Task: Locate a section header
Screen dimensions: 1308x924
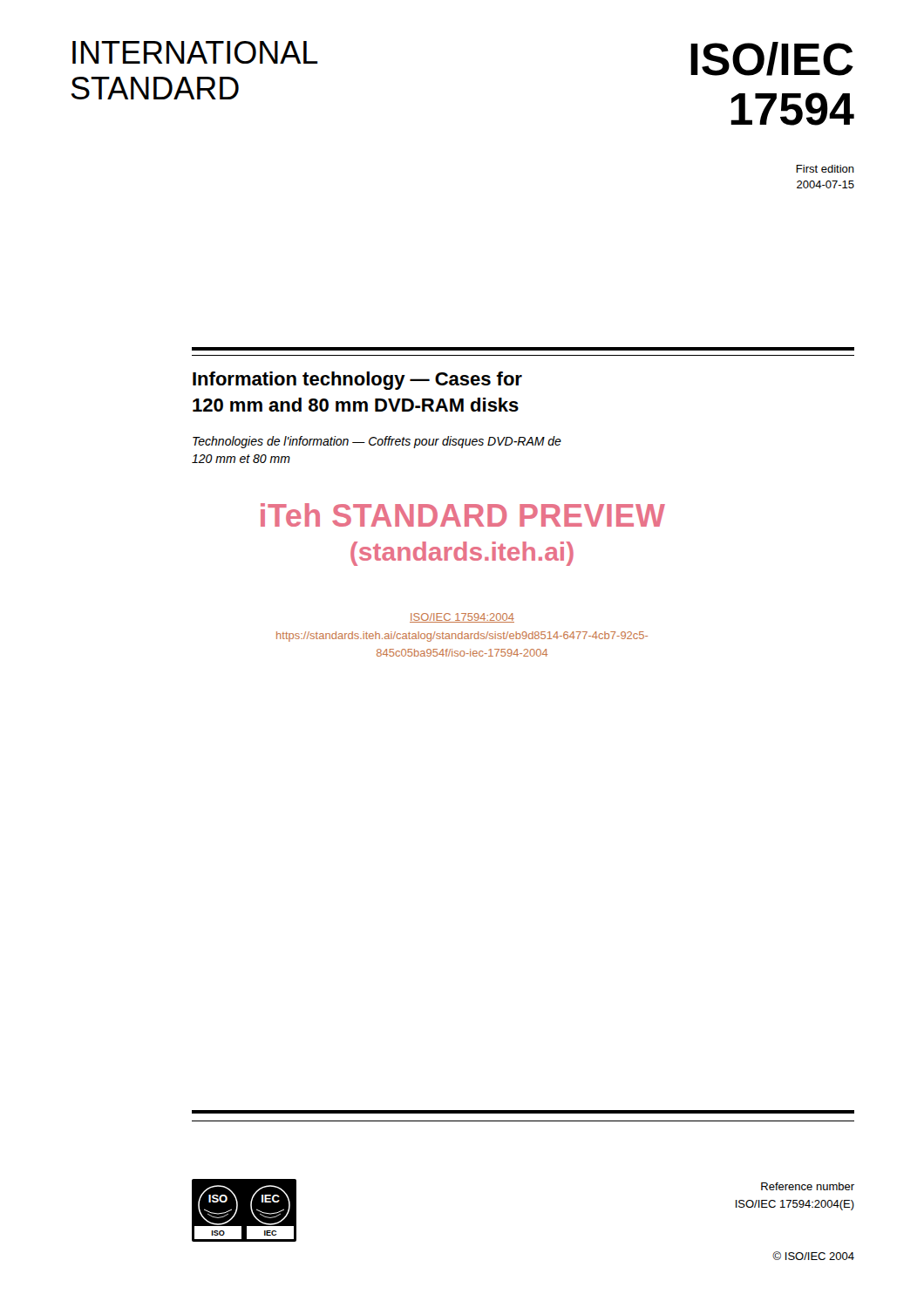Action: [357, 392]
